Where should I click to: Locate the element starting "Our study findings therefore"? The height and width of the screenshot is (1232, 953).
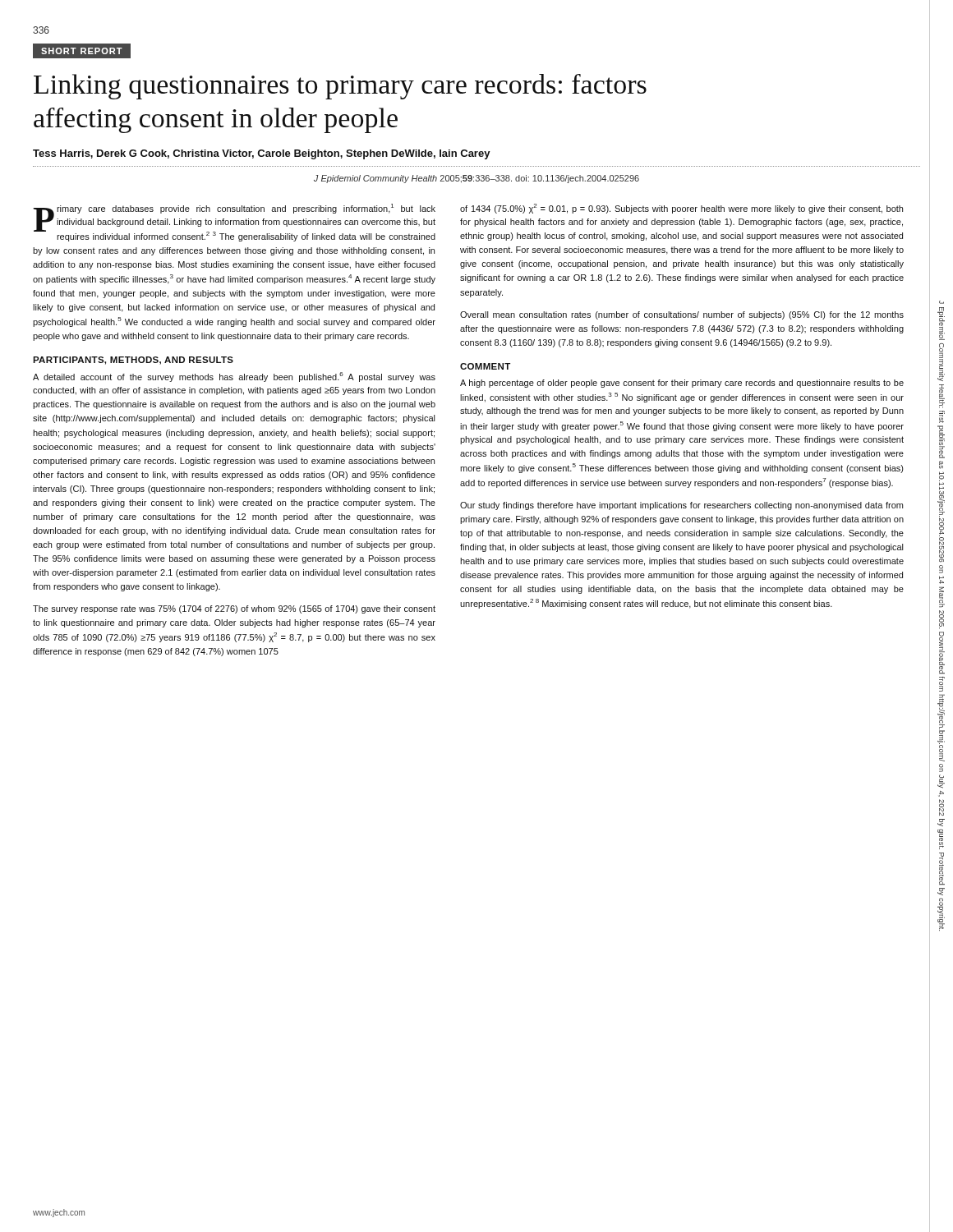682,554
